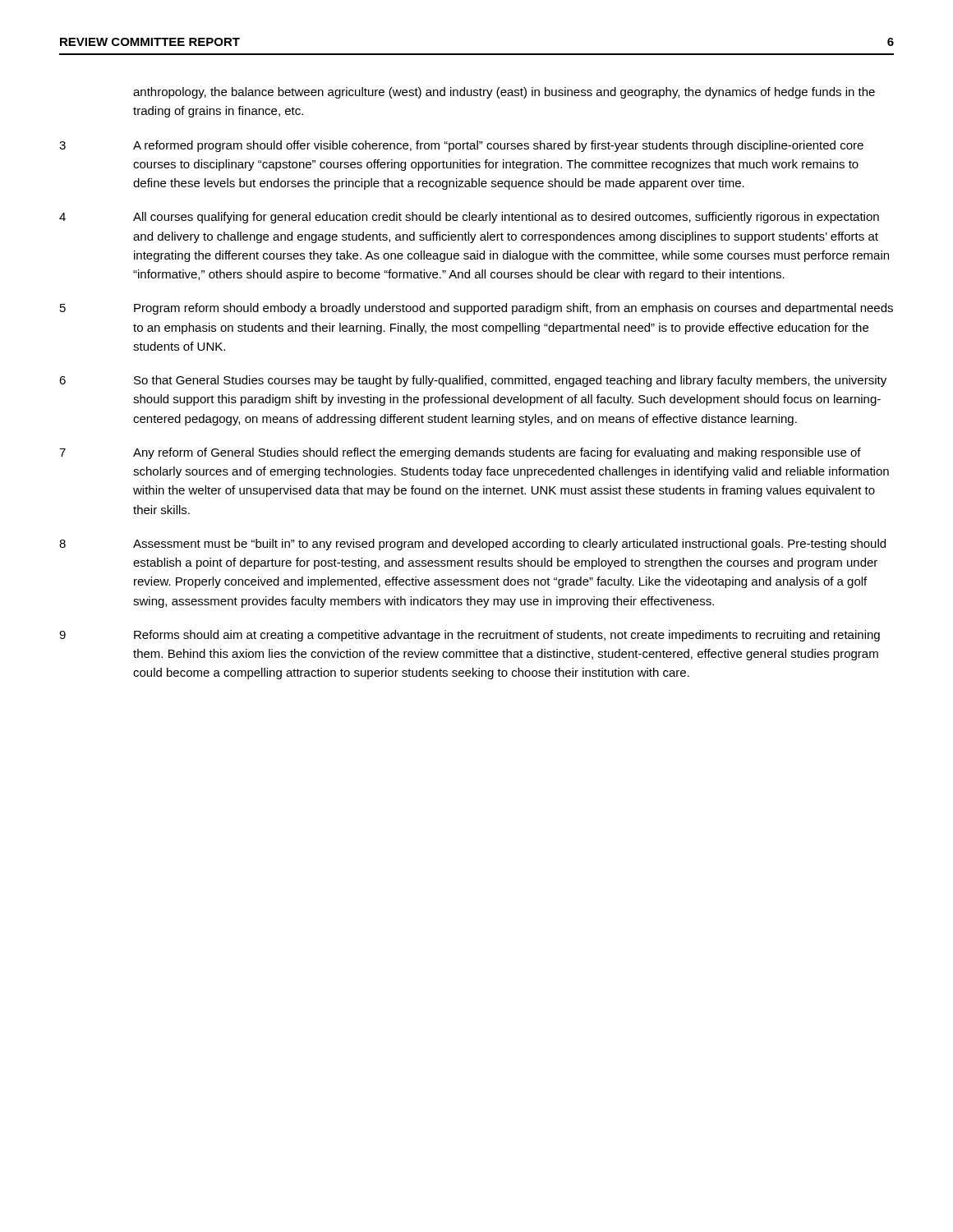Click on the text block with the text "anthropology, the balance between agriculture (west) and"
953x1232 pixels.
pyautogui.click(x=504, y=101)
